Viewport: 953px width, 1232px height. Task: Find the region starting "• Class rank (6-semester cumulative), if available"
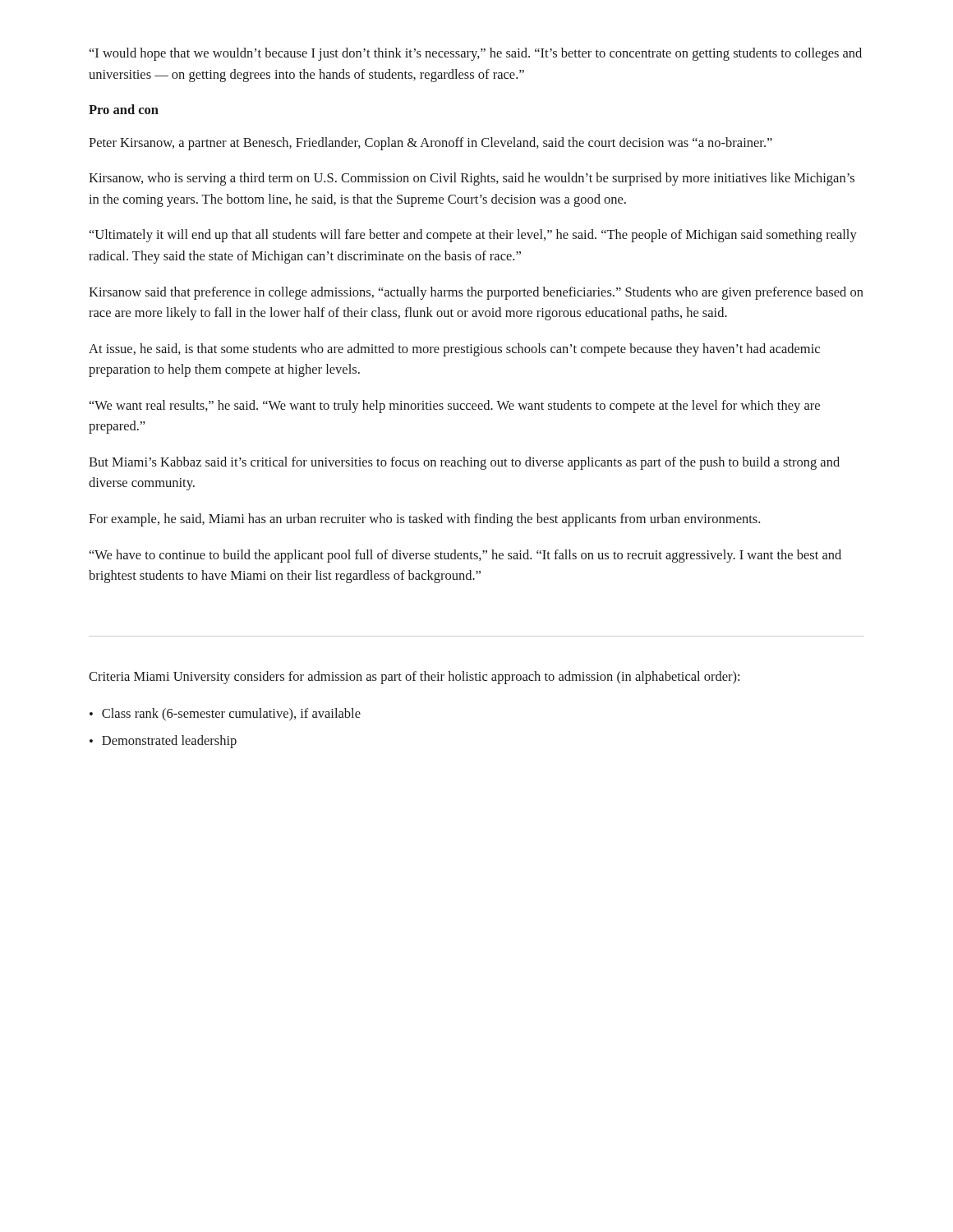[225, 714]
